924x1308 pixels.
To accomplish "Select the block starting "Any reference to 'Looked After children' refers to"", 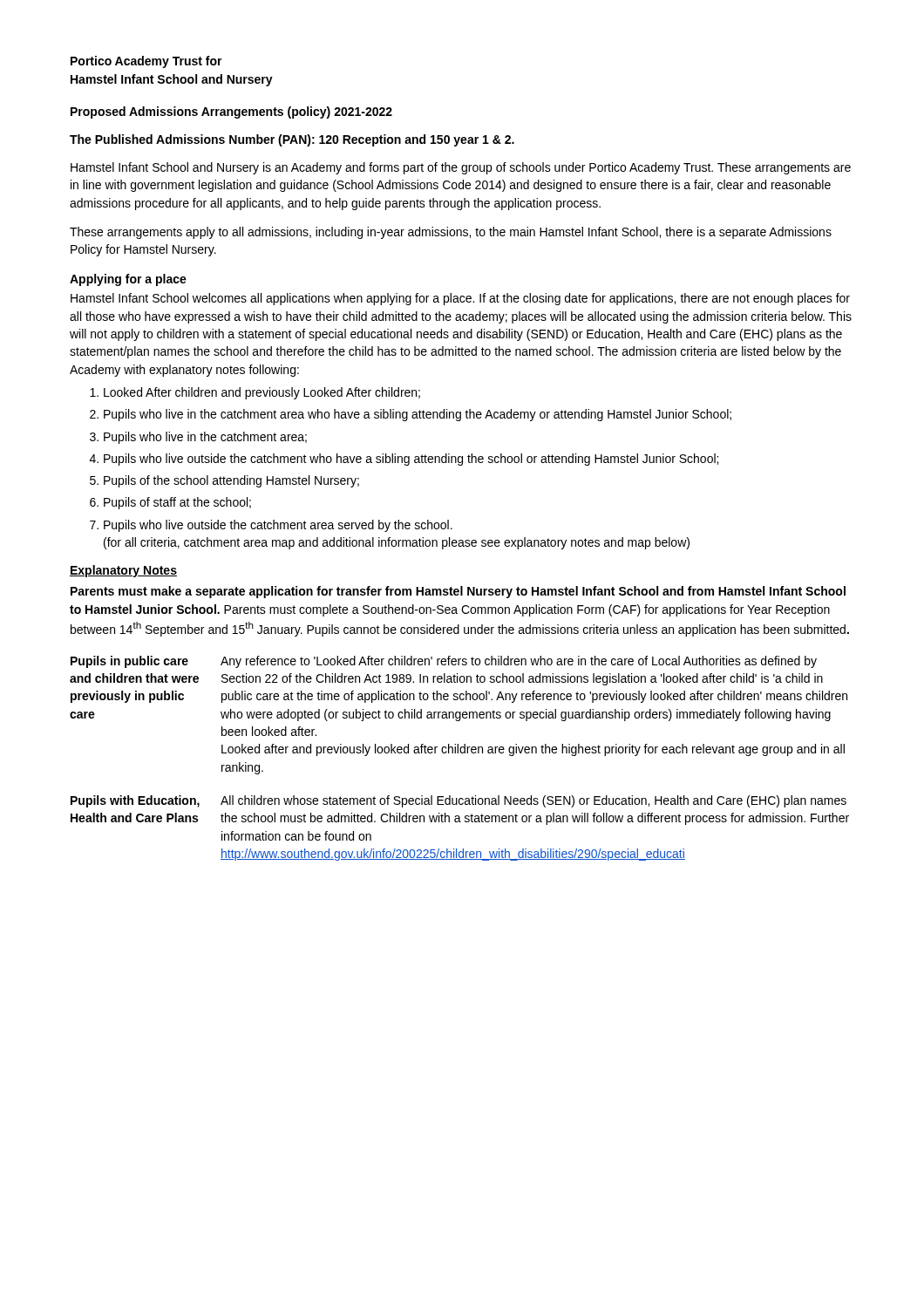I will click(x=534, y=714).
